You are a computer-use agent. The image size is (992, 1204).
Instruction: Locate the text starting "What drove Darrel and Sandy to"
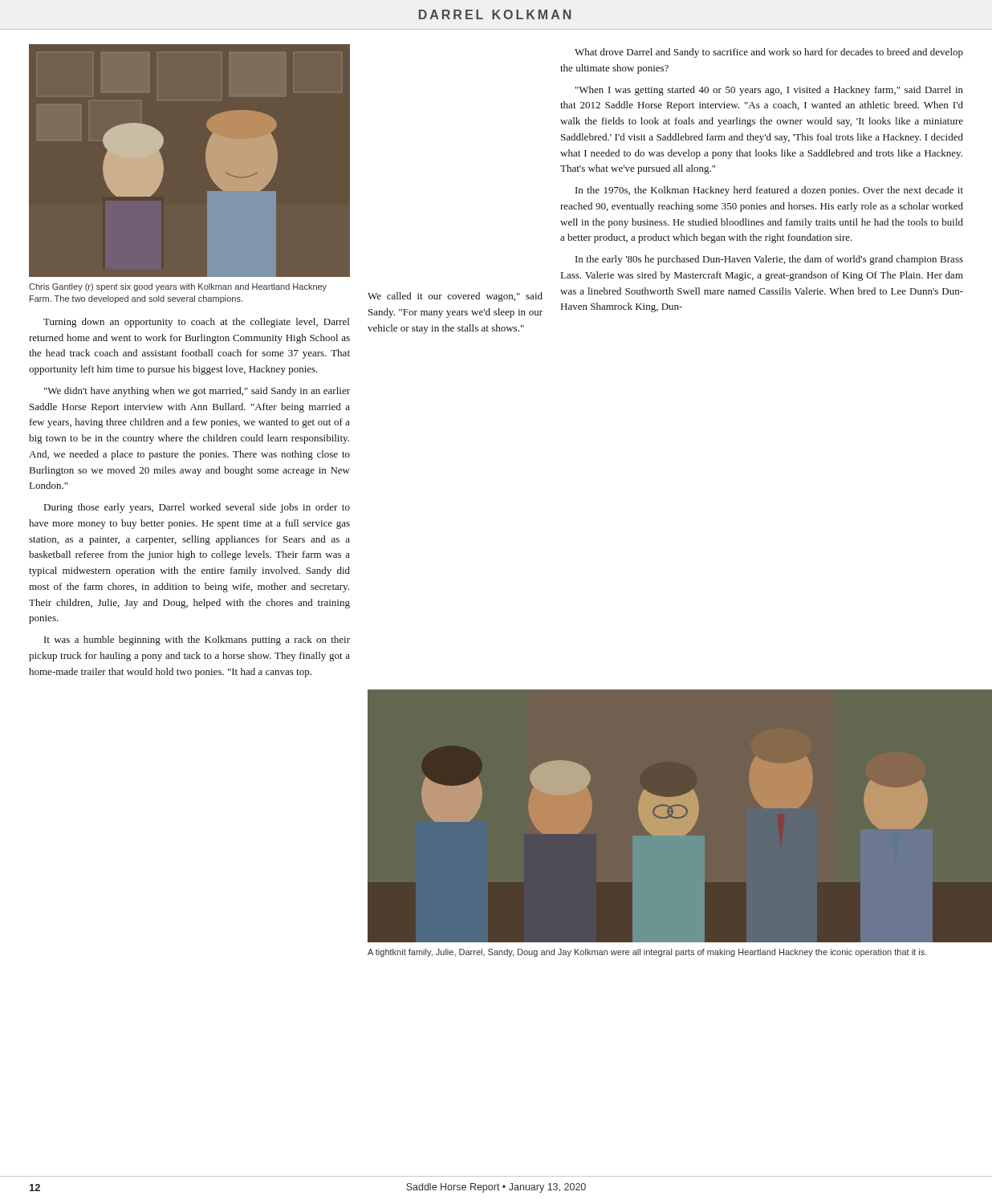(x=762, y=179)
